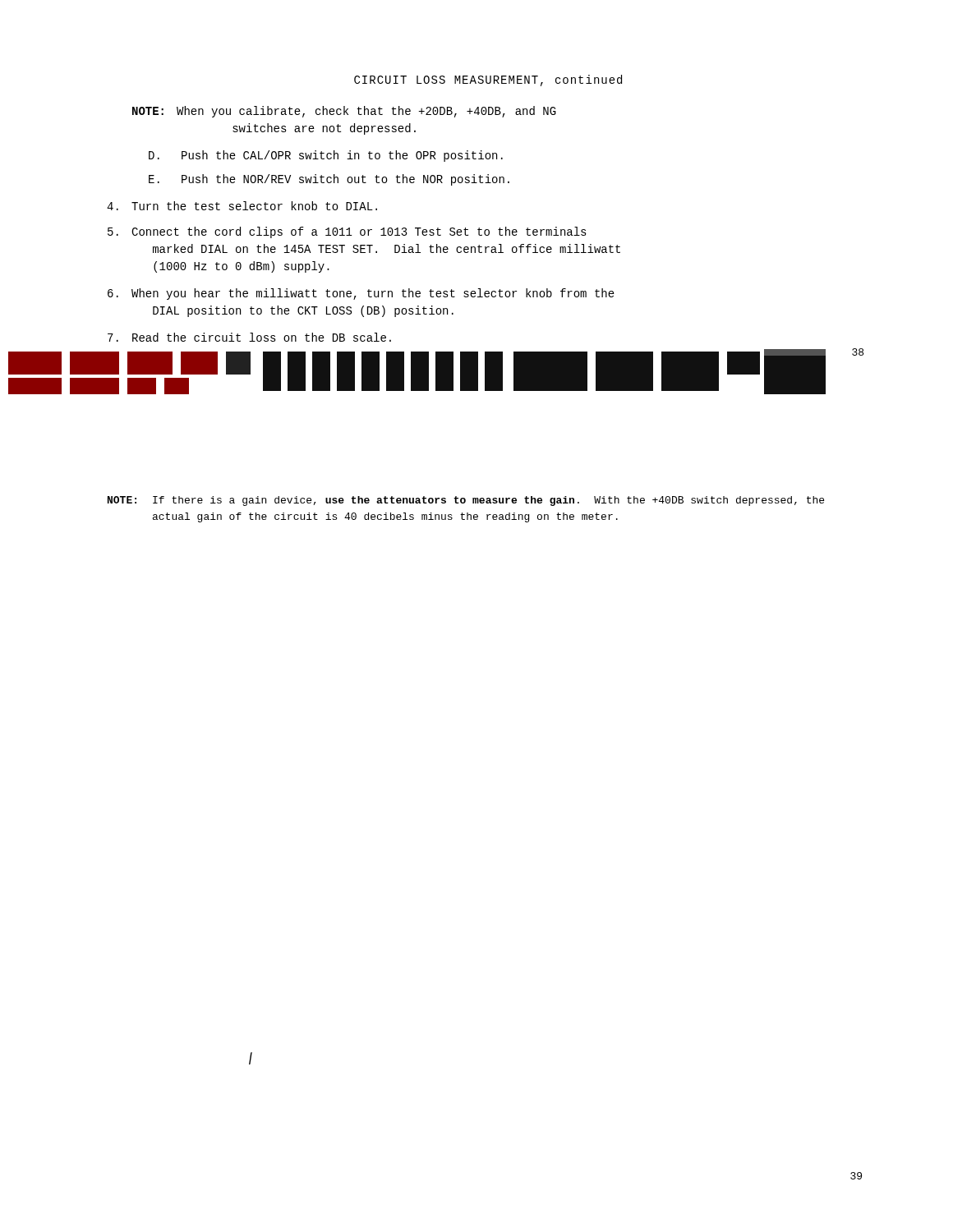Point to the element starting "4. Turn the test selector knob to DIAL."
Viewport: 953px width, 1232px height.
point(243,207)
